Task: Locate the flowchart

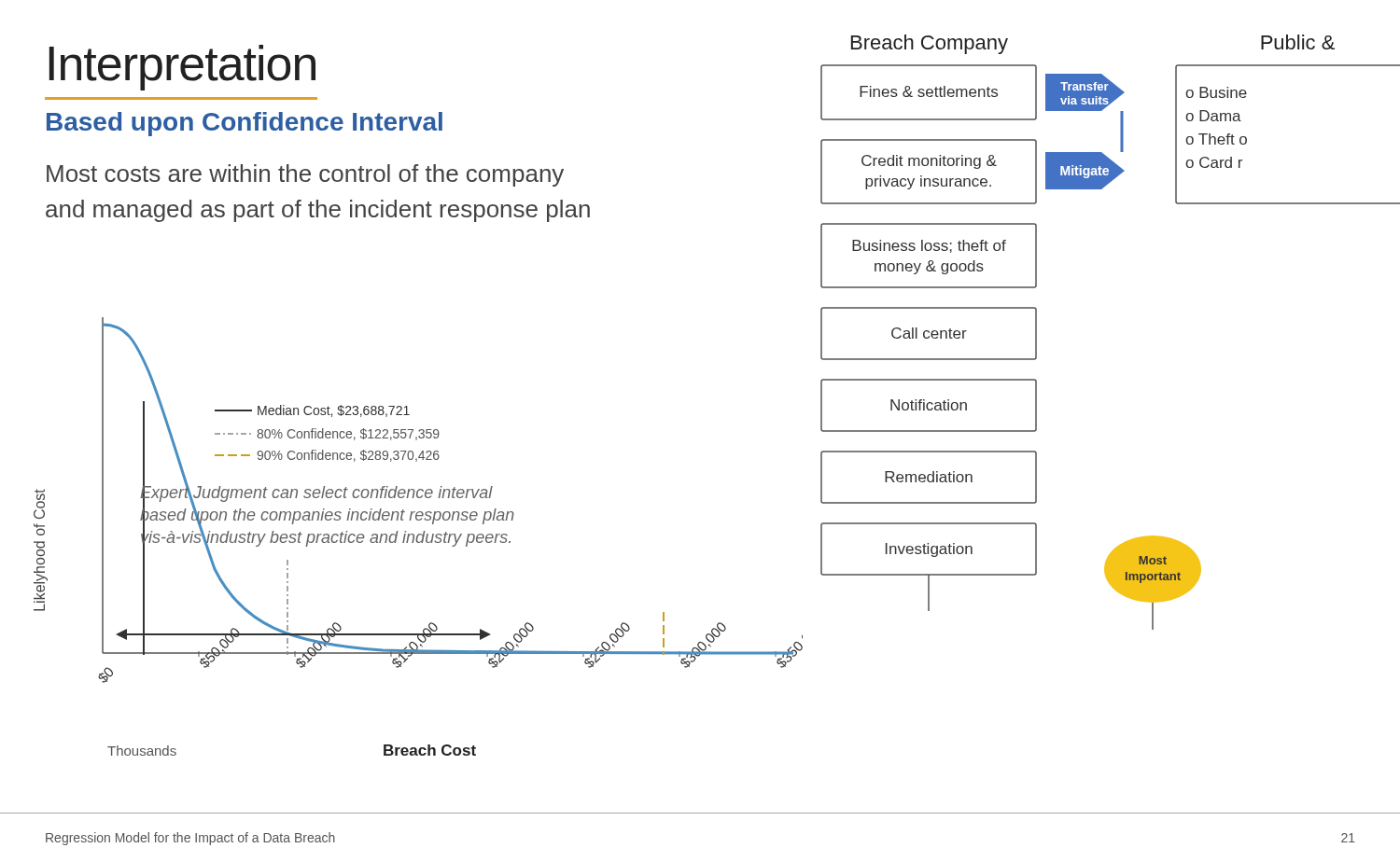Action: click(1092, 382)
